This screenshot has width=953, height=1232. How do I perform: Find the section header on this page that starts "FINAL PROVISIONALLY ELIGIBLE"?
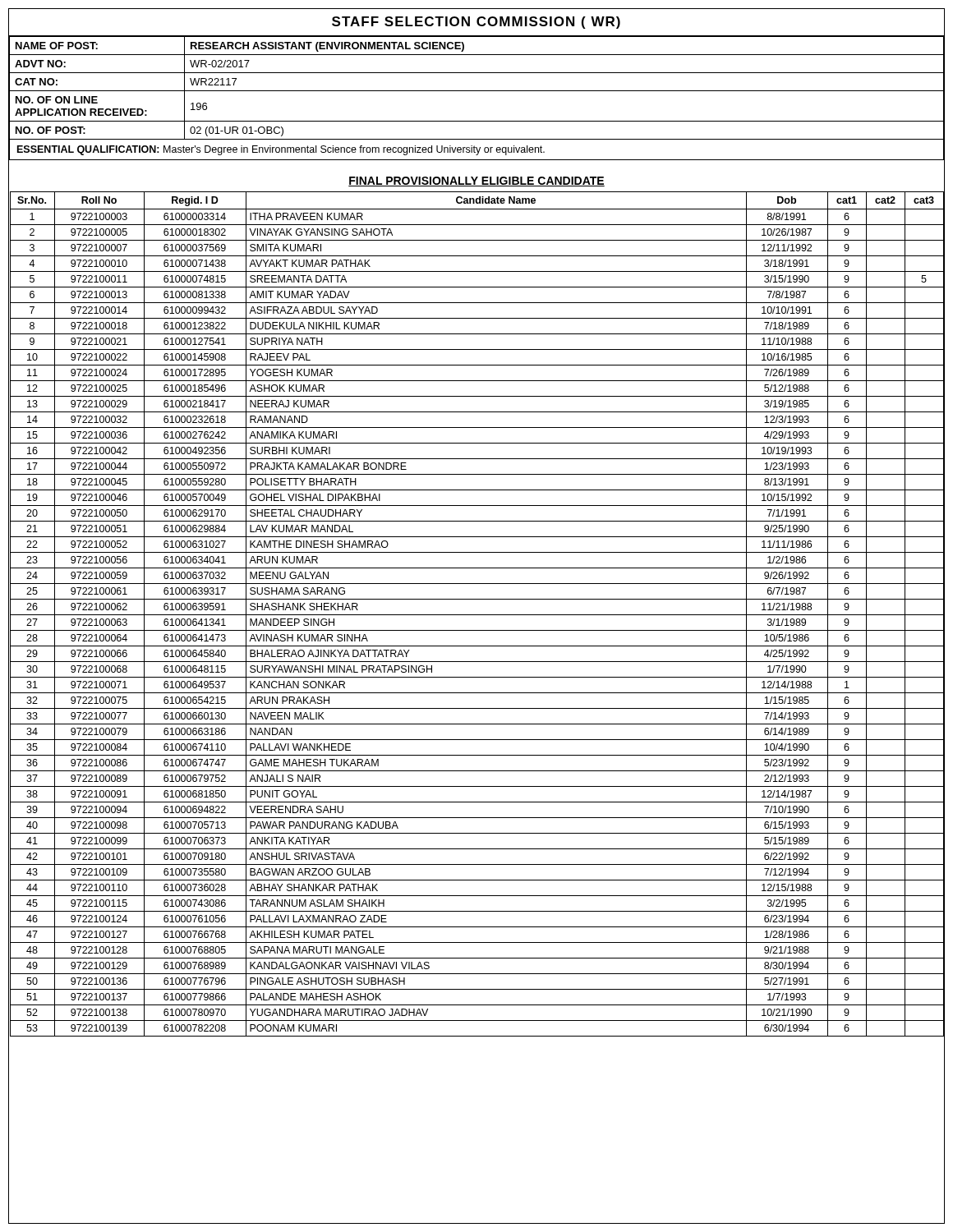(x=476, y=181)
